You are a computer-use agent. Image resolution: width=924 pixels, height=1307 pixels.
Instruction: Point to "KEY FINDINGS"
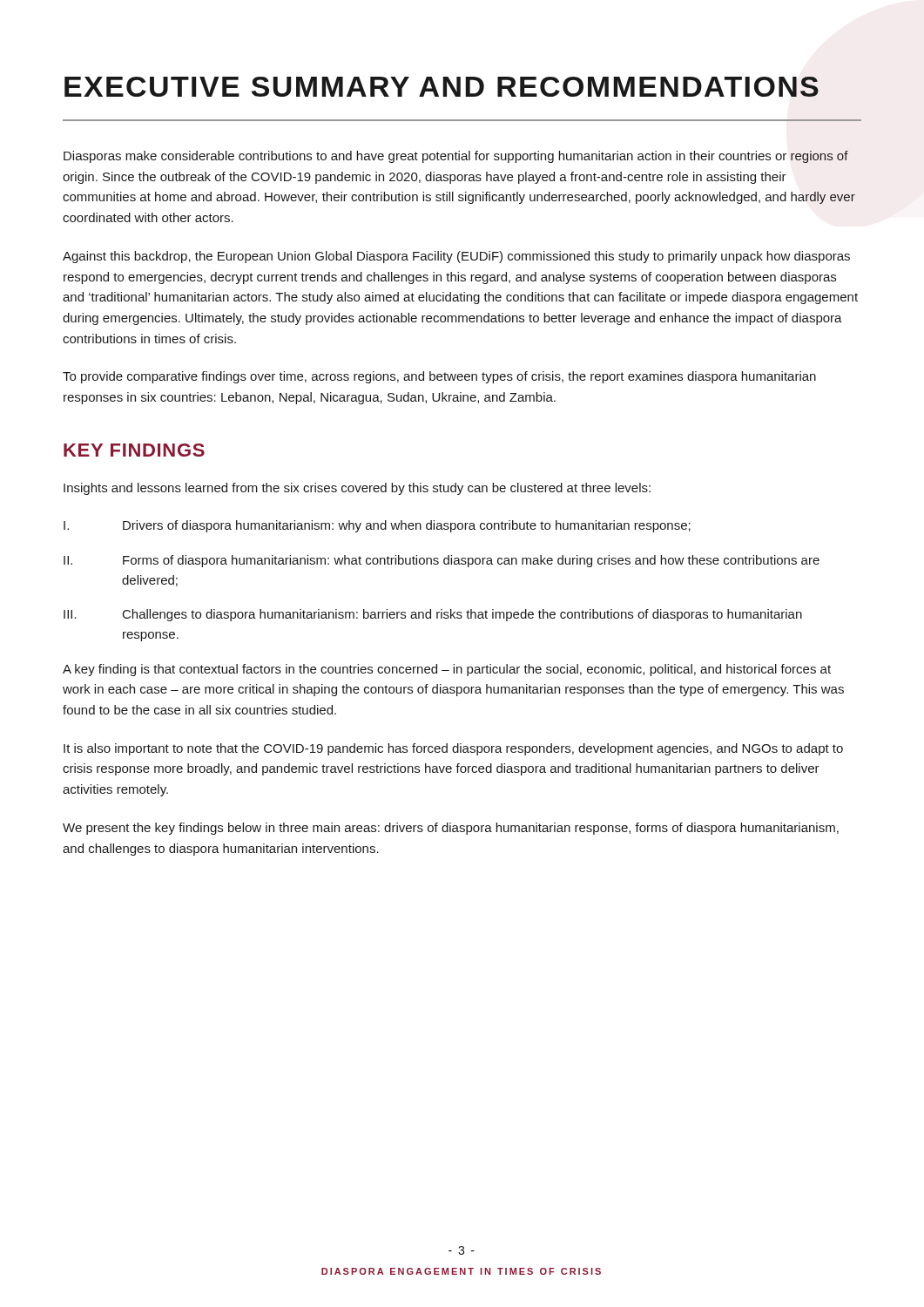pyautogui.click(x=134, y=450)
